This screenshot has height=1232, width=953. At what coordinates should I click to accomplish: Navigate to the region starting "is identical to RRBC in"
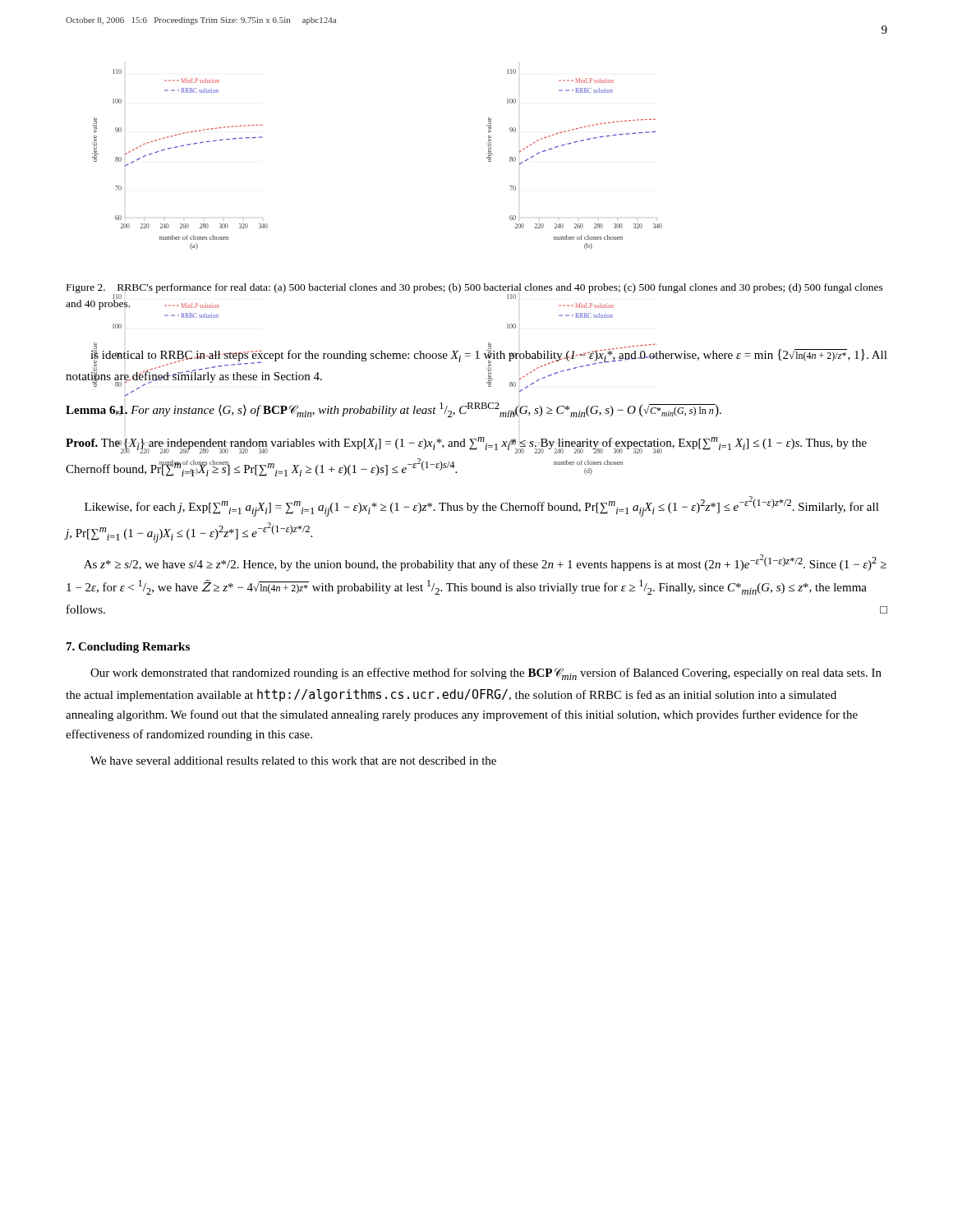pos(476,365)
